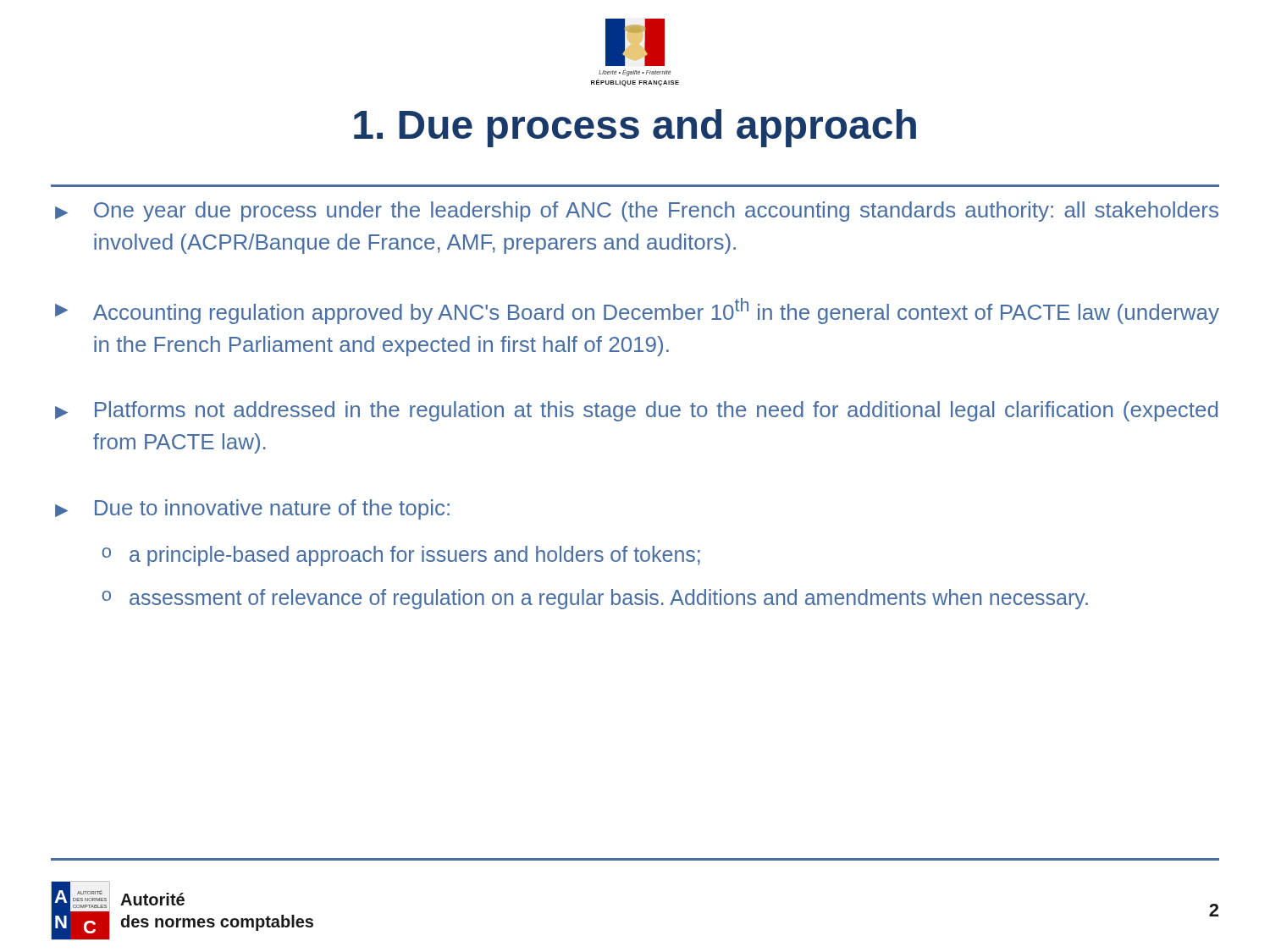Click the passage that begins "► Due to innovative nature of the"
Image resolution: width=1270 pixels, height=952 pixels.
pyautogui.click(x=635, y=558)
